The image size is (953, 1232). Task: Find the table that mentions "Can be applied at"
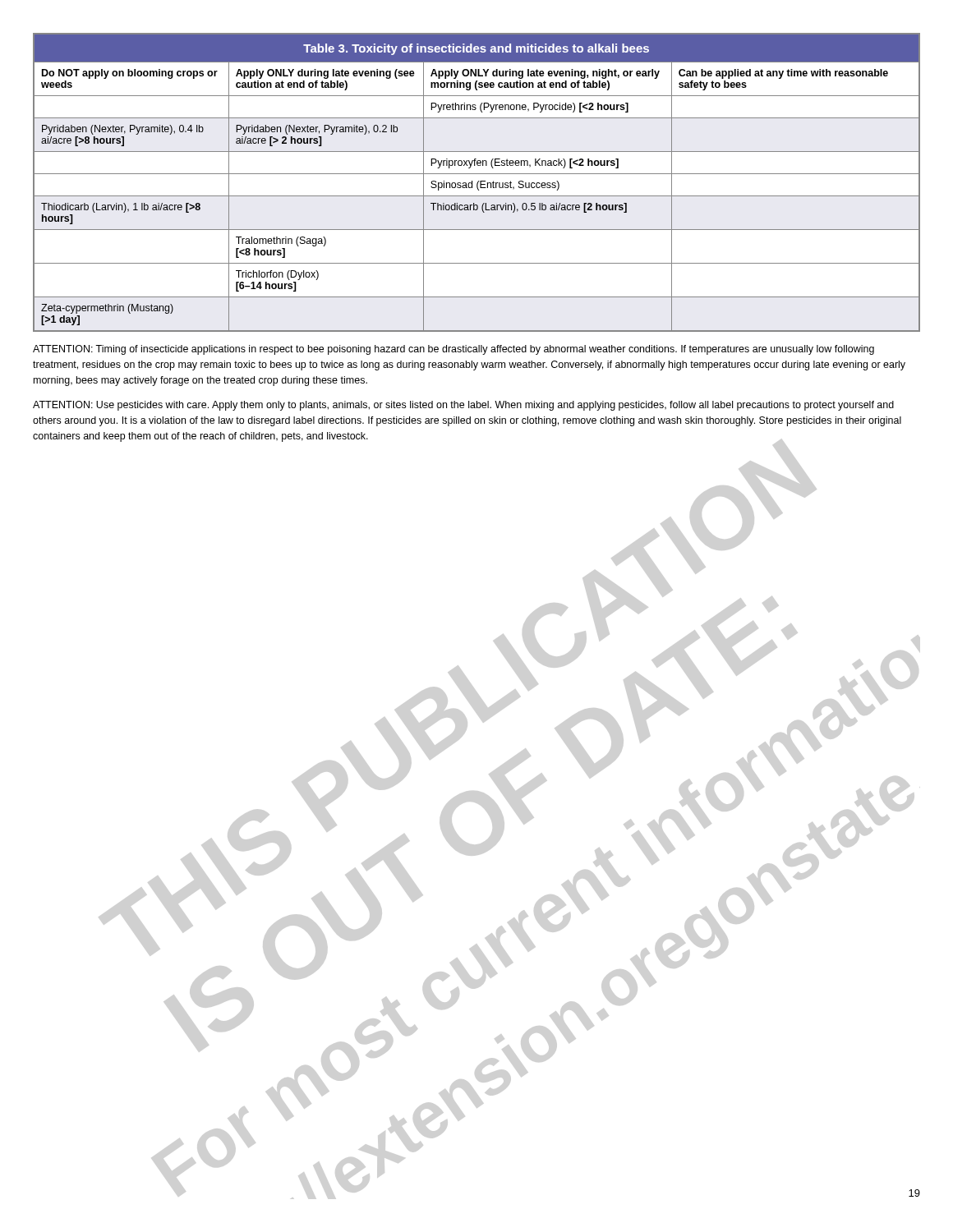click(x=476, y=182)
